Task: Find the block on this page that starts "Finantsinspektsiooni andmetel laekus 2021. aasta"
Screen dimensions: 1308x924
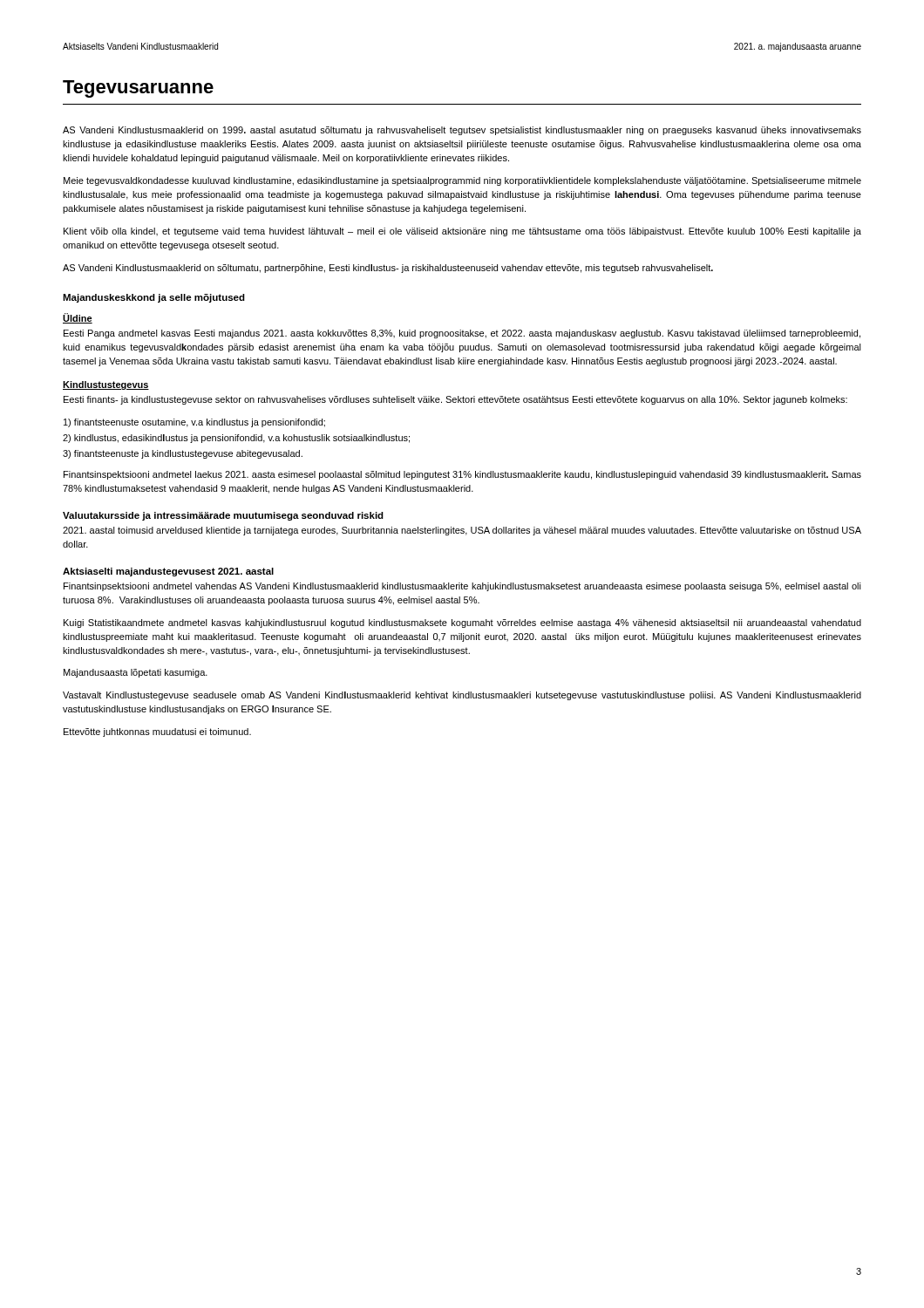Action: [x=462, y=481]
